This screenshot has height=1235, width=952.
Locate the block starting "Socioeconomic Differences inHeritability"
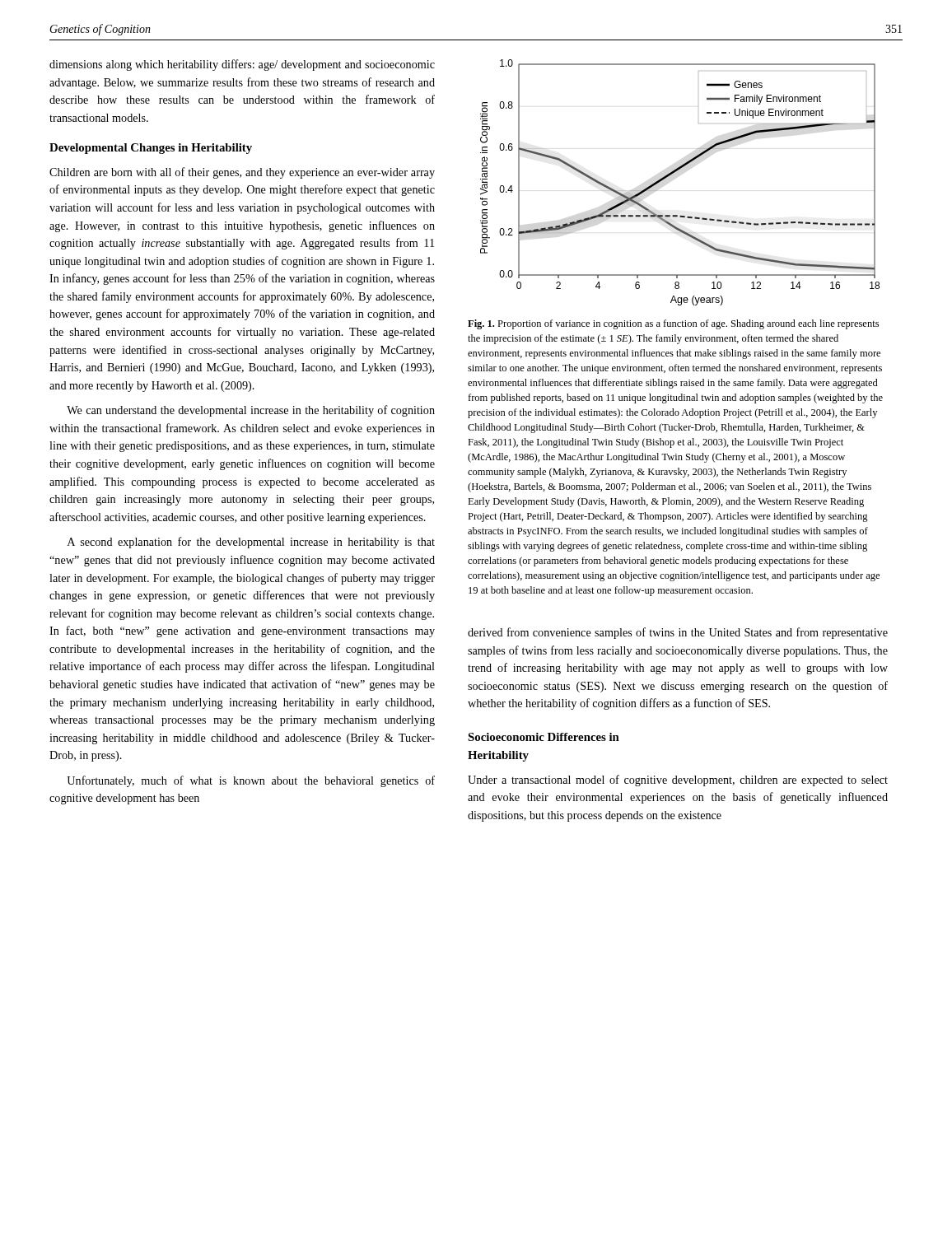(x=544, y=737)
